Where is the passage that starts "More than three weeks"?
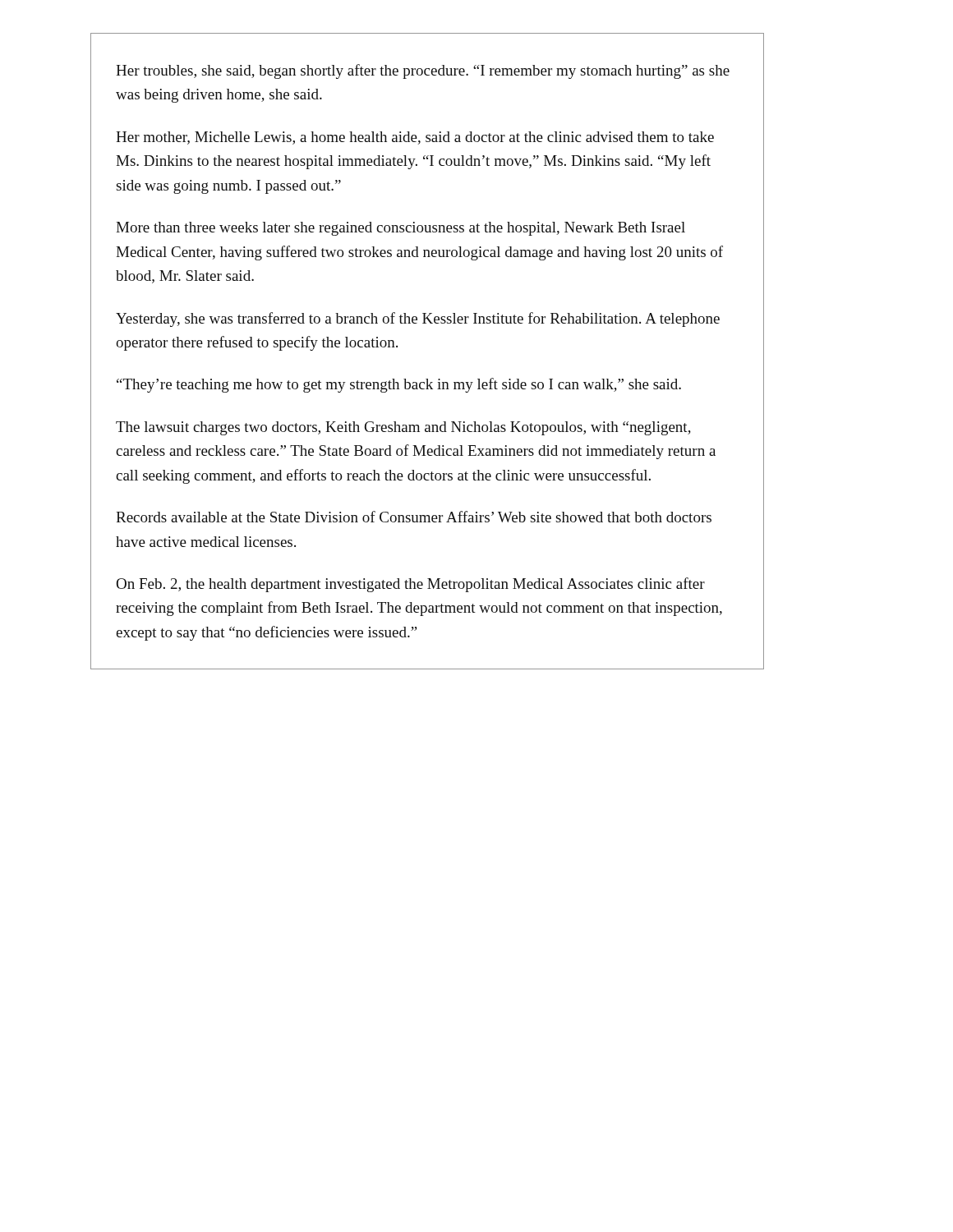Viewport: 953px width, 1232px height. [420, 251]
